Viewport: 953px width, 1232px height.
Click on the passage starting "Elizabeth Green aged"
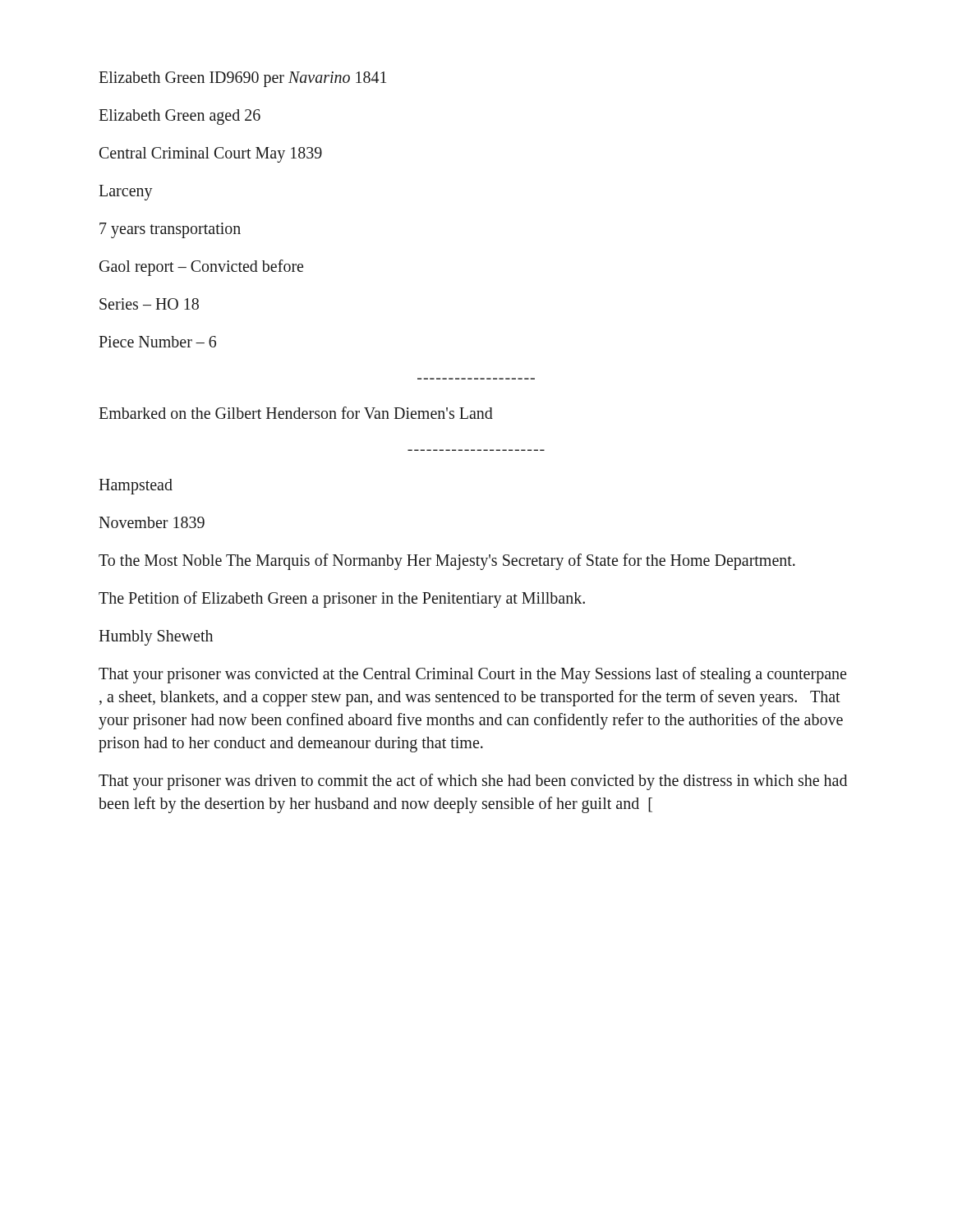(x=180, y=115)
